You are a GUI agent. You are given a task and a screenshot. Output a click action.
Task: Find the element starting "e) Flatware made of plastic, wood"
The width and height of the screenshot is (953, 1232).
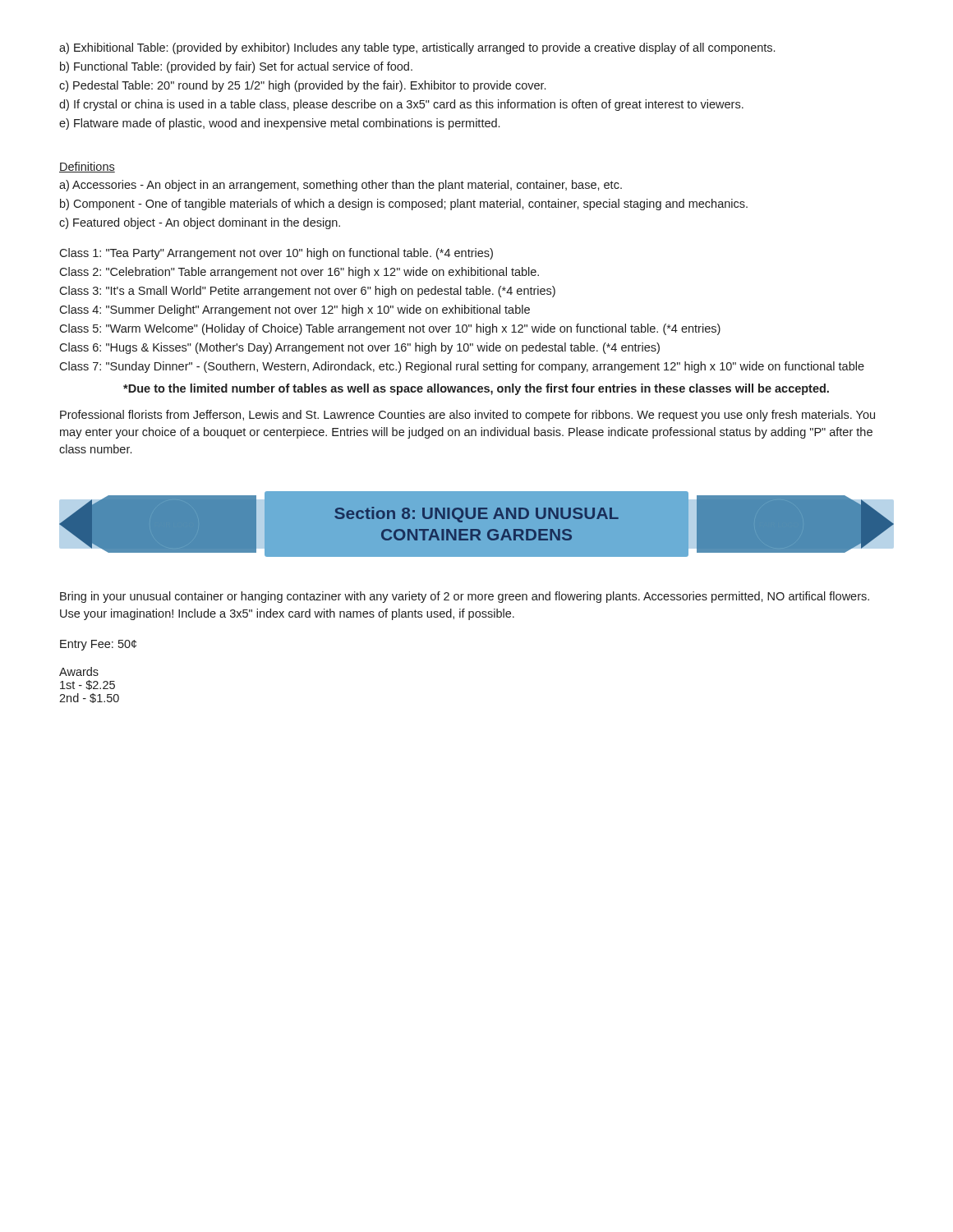[x=280, y=123]
